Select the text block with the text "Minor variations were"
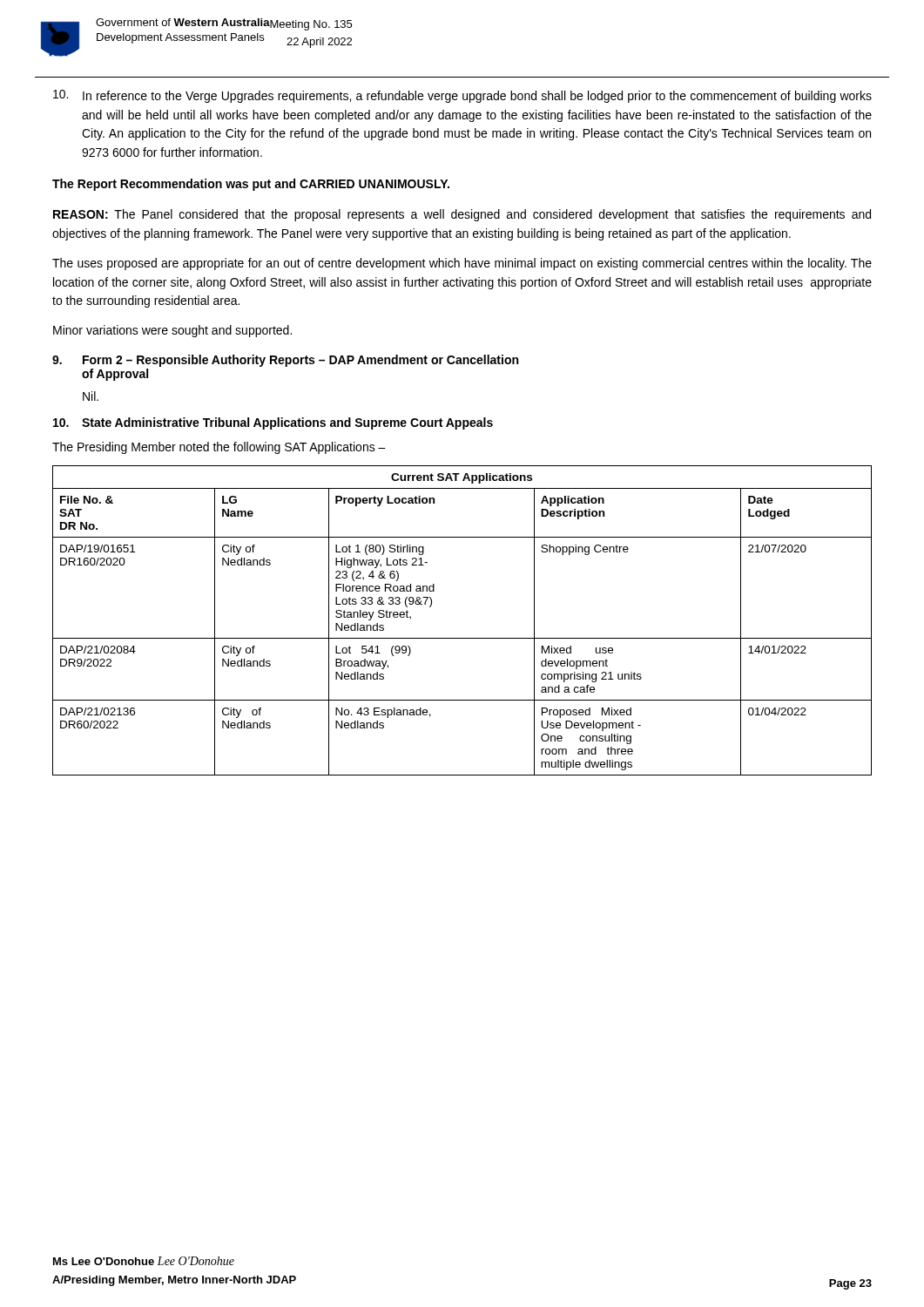The image size is (924, 1307). pos(173,330)
